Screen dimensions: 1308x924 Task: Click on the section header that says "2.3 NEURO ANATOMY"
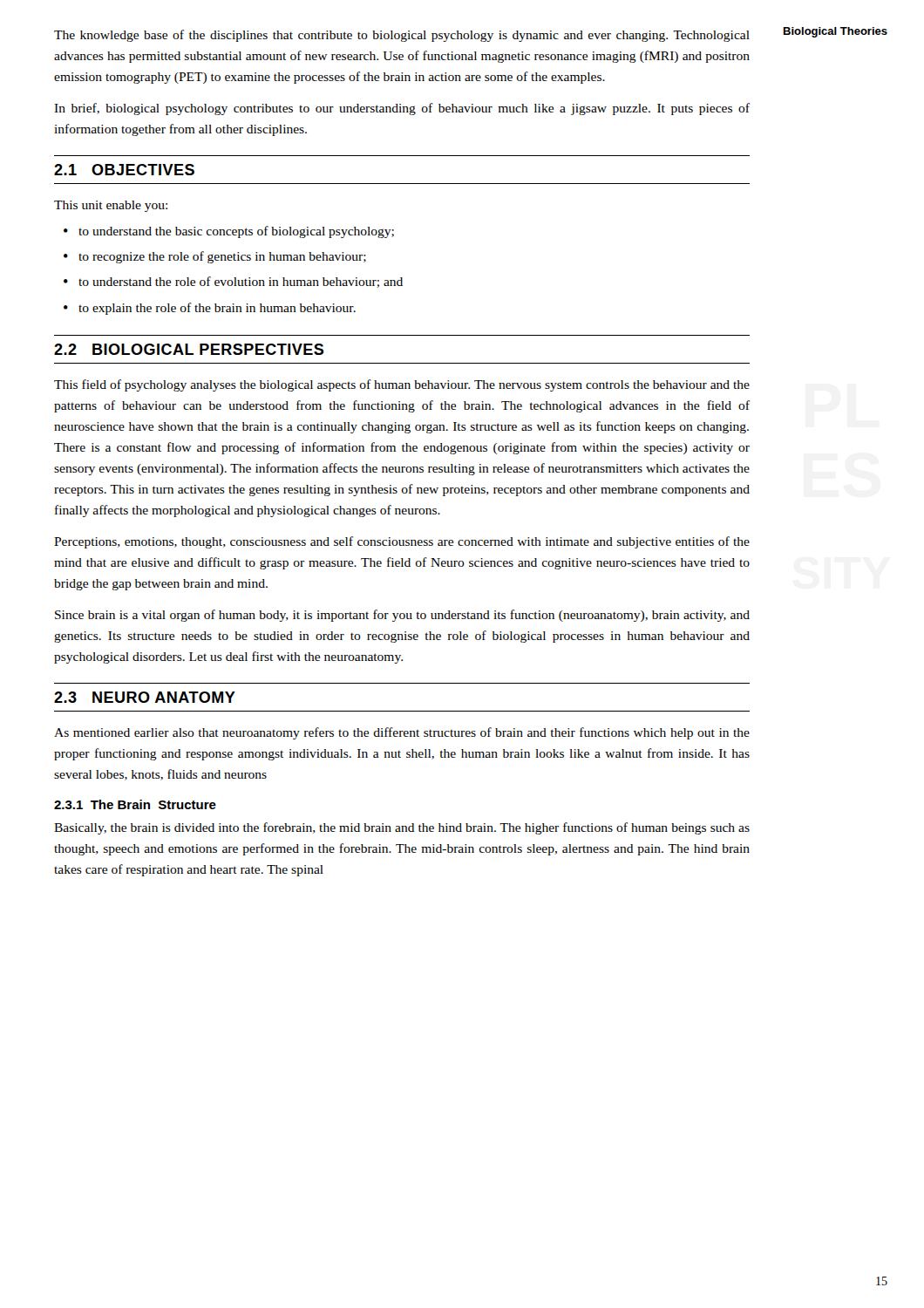145,698
